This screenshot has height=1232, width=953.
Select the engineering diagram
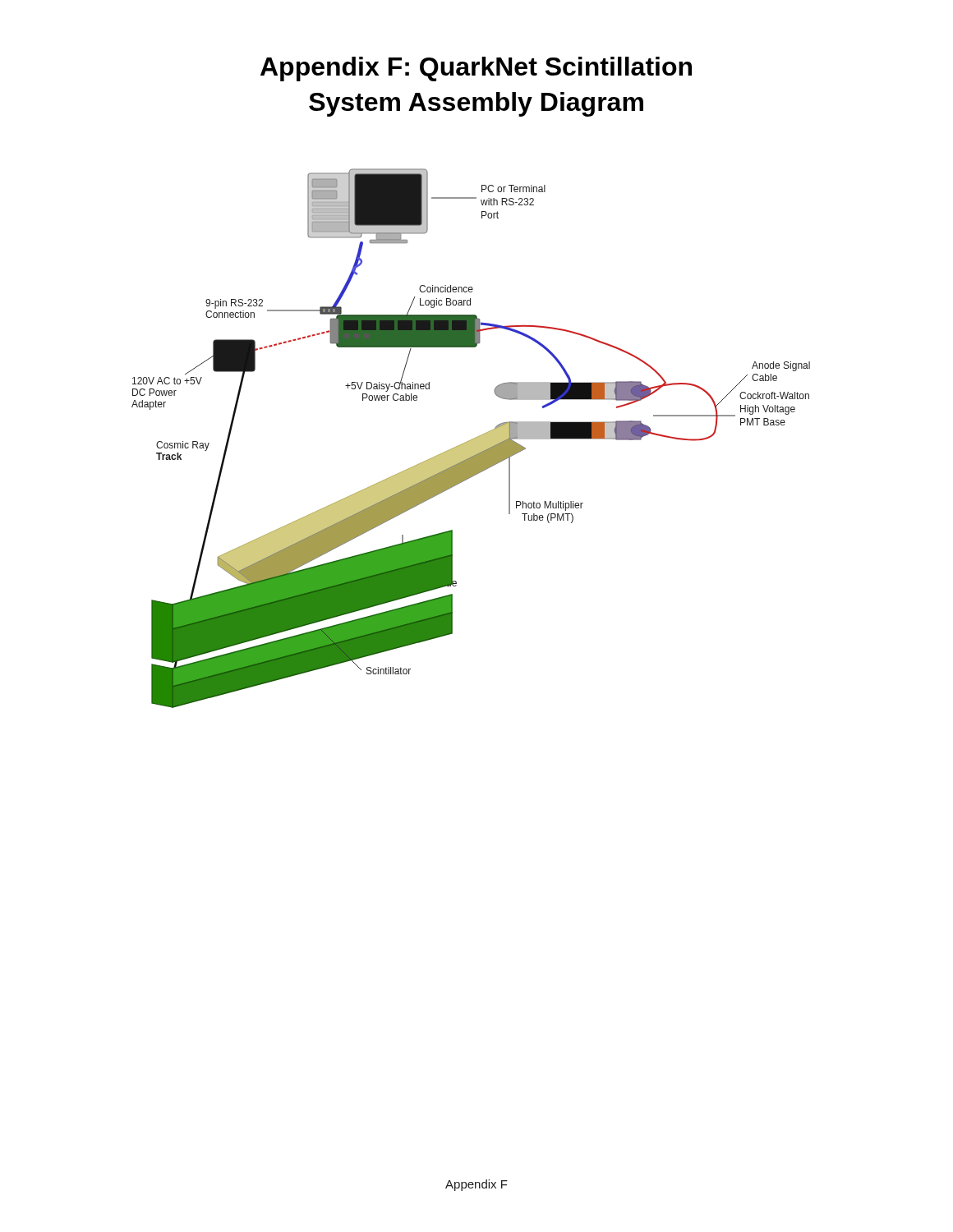(x=476, y=506)
